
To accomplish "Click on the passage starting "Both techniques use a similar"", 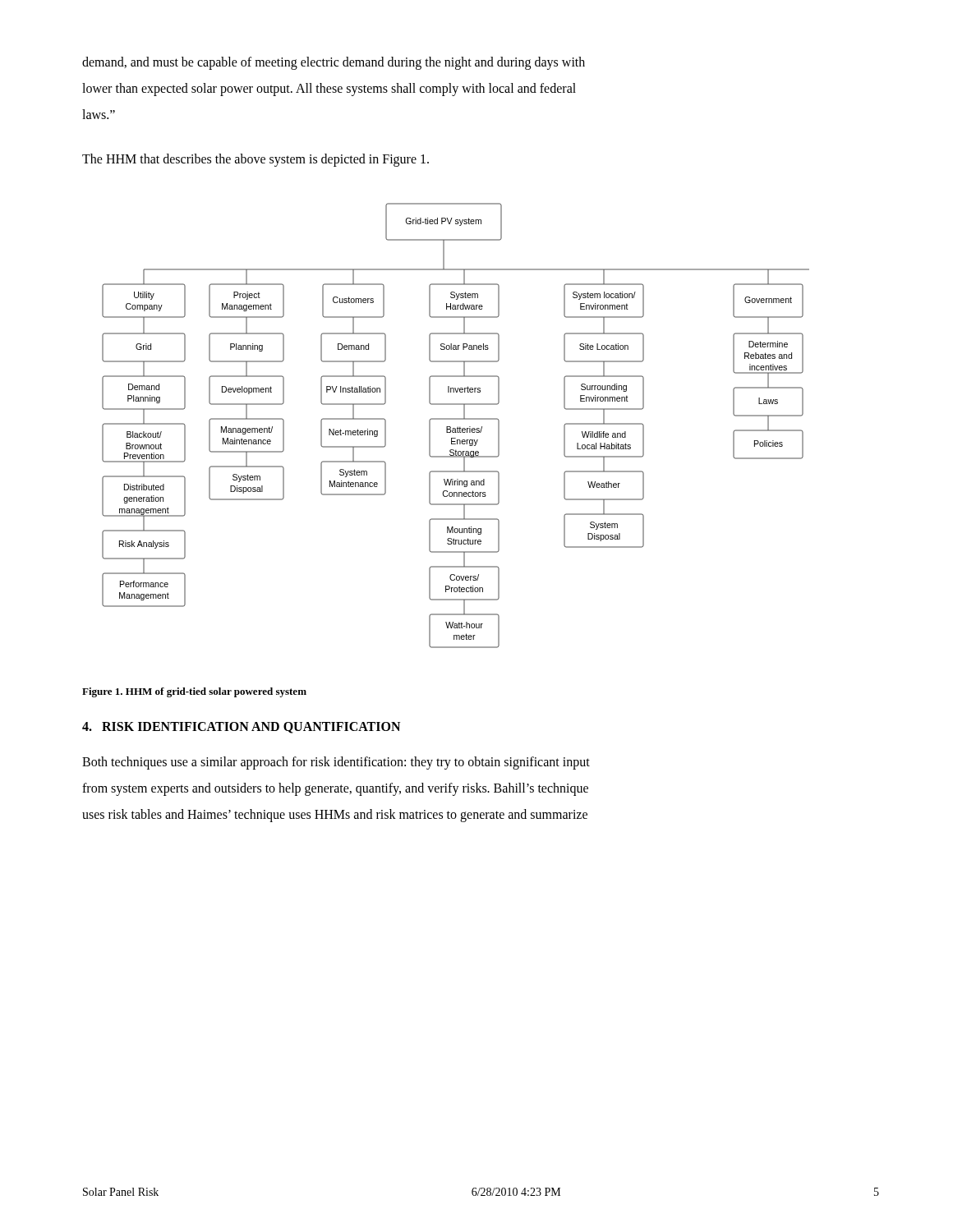I will 336,788.
